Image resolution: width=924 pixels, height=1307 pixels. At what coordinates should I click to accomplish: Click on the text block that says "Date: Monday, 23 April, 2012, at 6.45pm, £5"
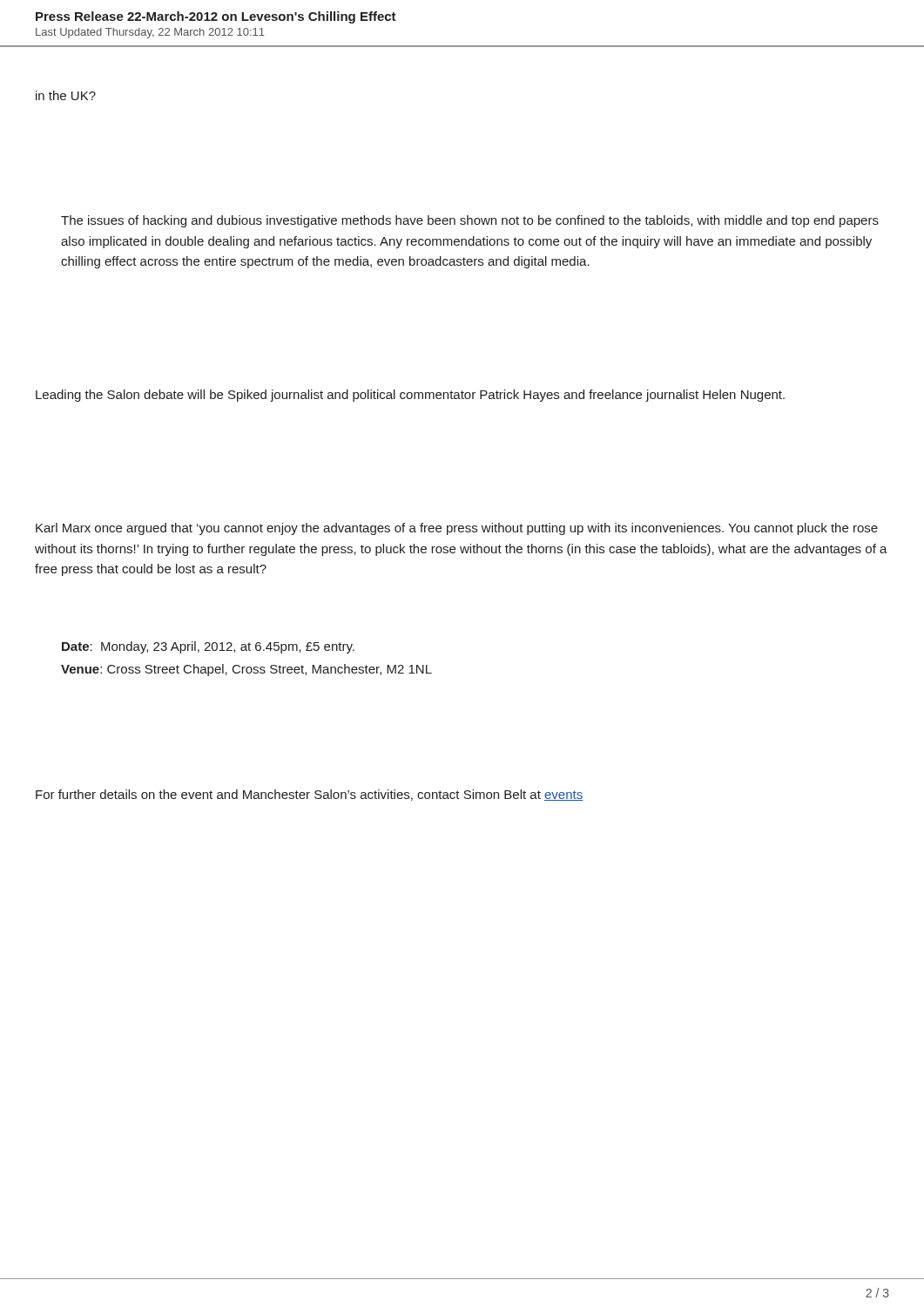click(x=246, y=657)
